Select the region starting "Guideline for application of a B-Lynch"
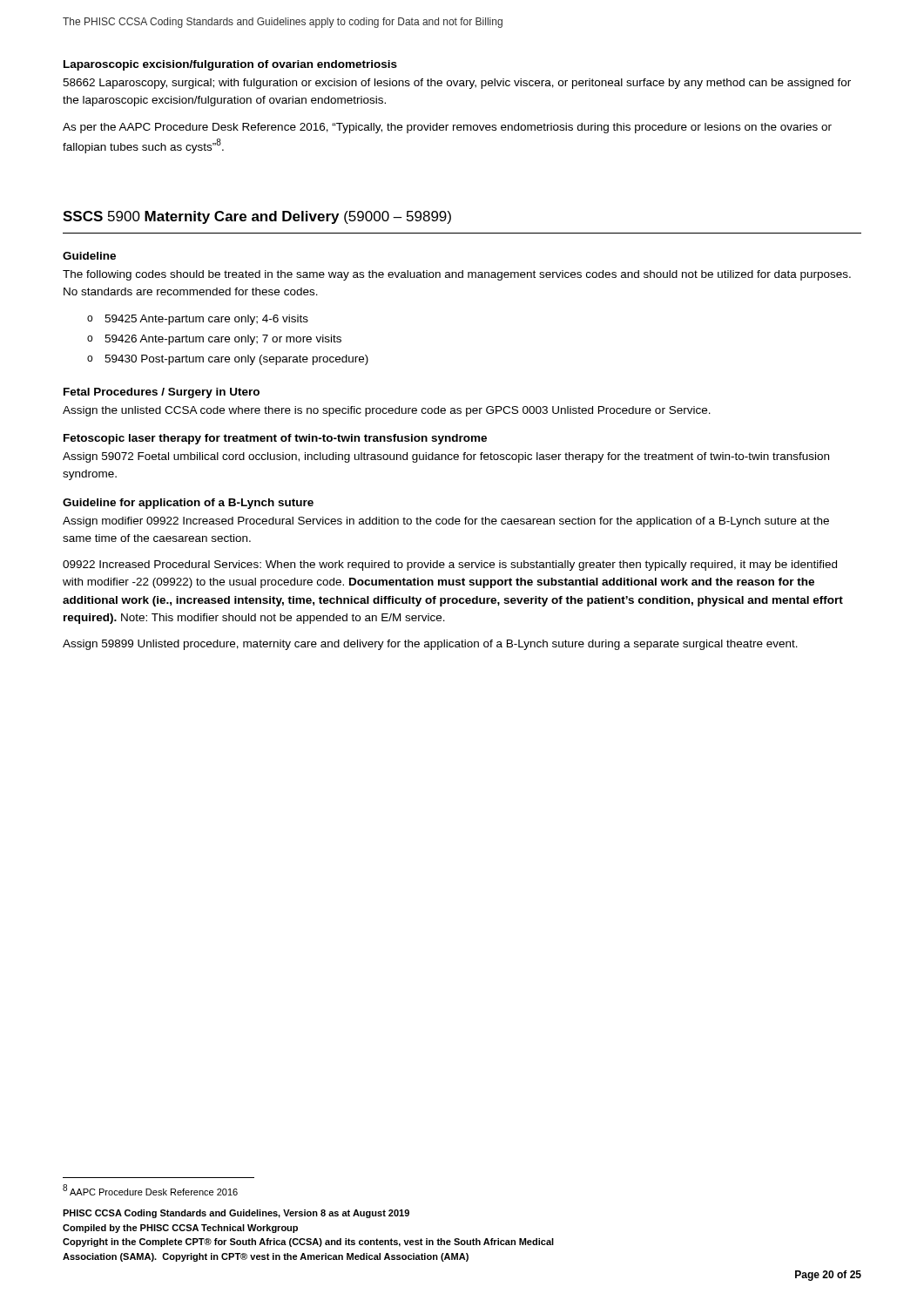 [188, 502]
